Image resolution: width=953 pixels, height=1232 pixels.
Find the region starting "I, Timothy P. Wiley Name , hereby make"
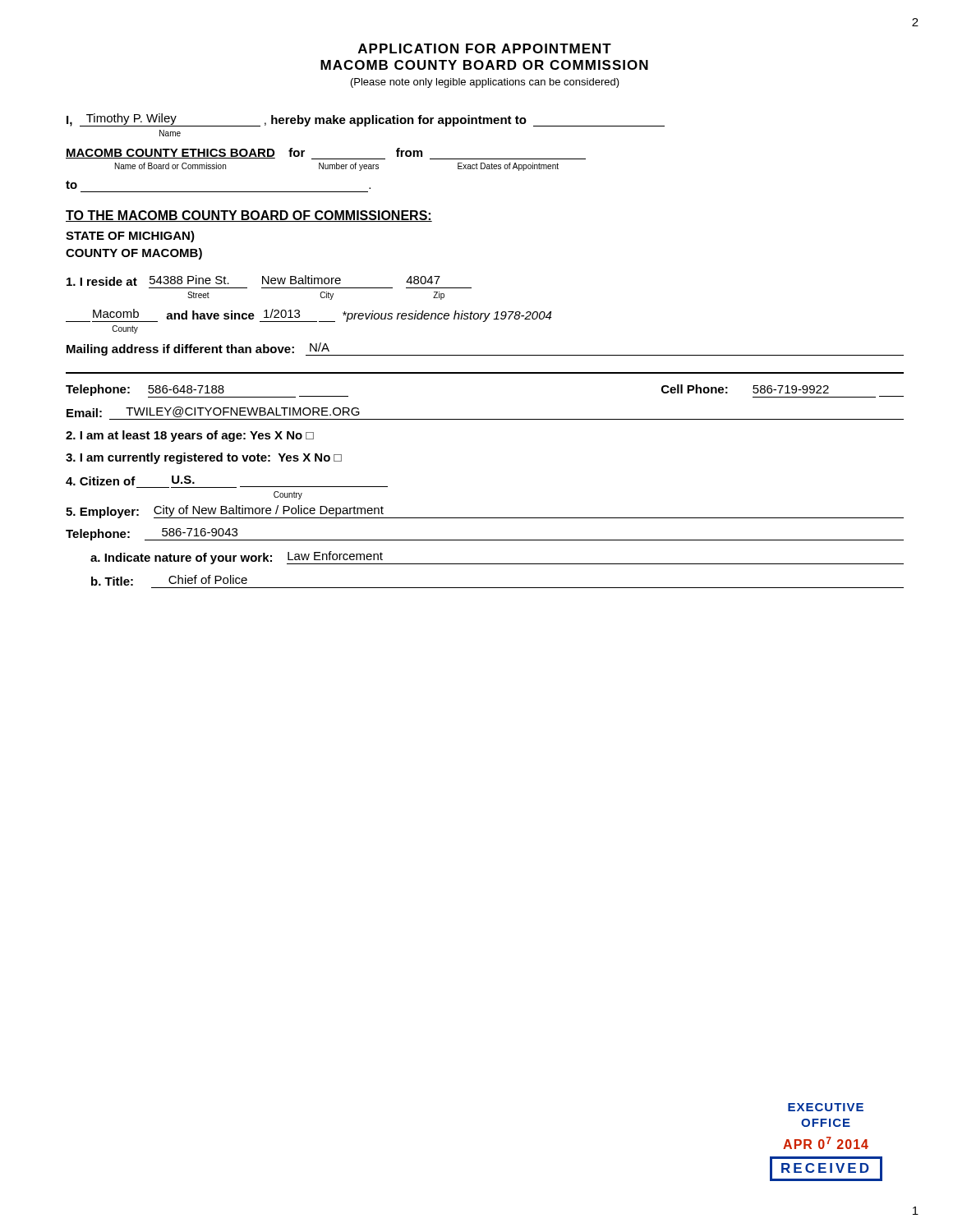[365, 119]
